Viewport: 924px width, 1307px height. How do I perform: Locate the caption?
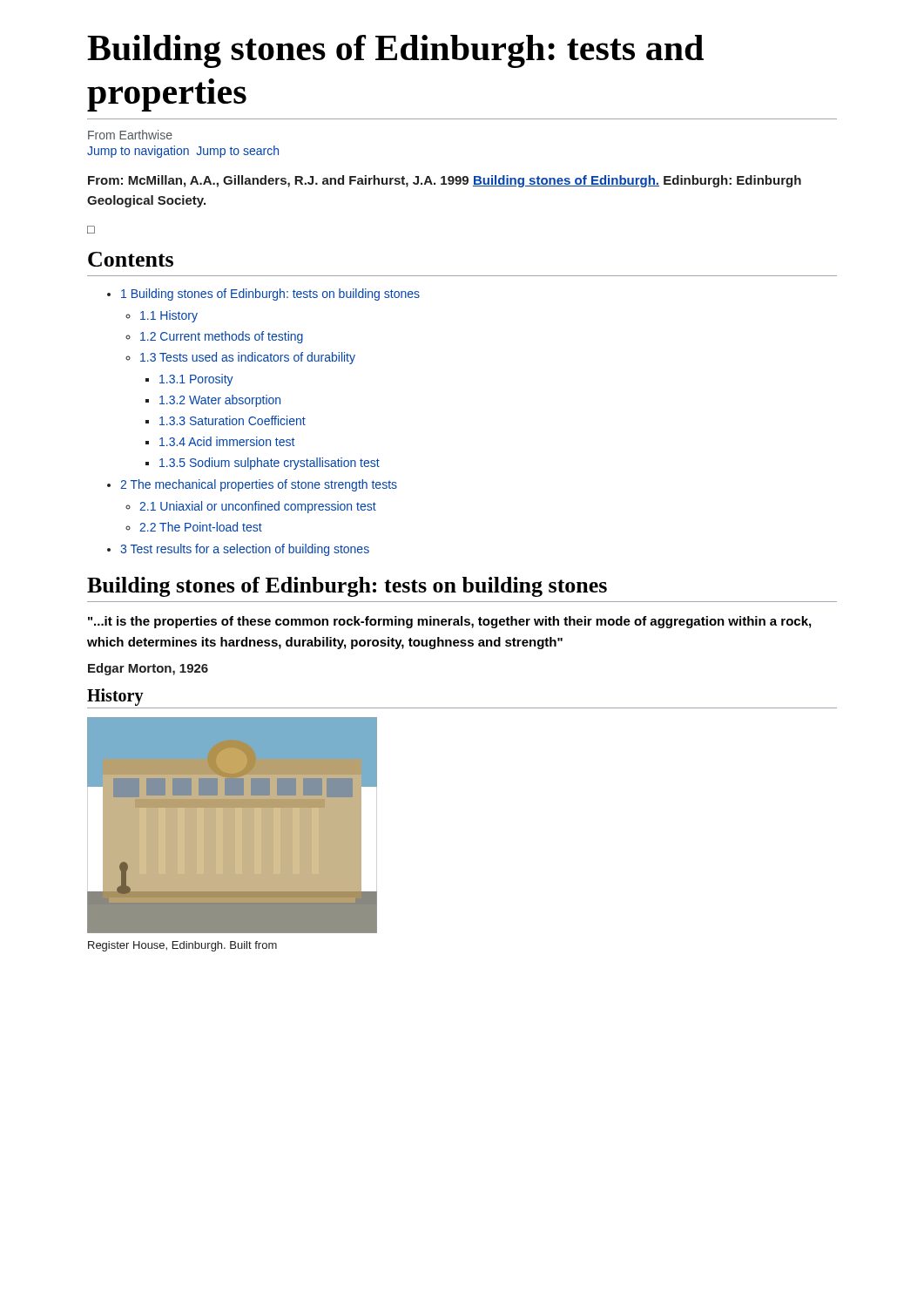tap(182, 945)
